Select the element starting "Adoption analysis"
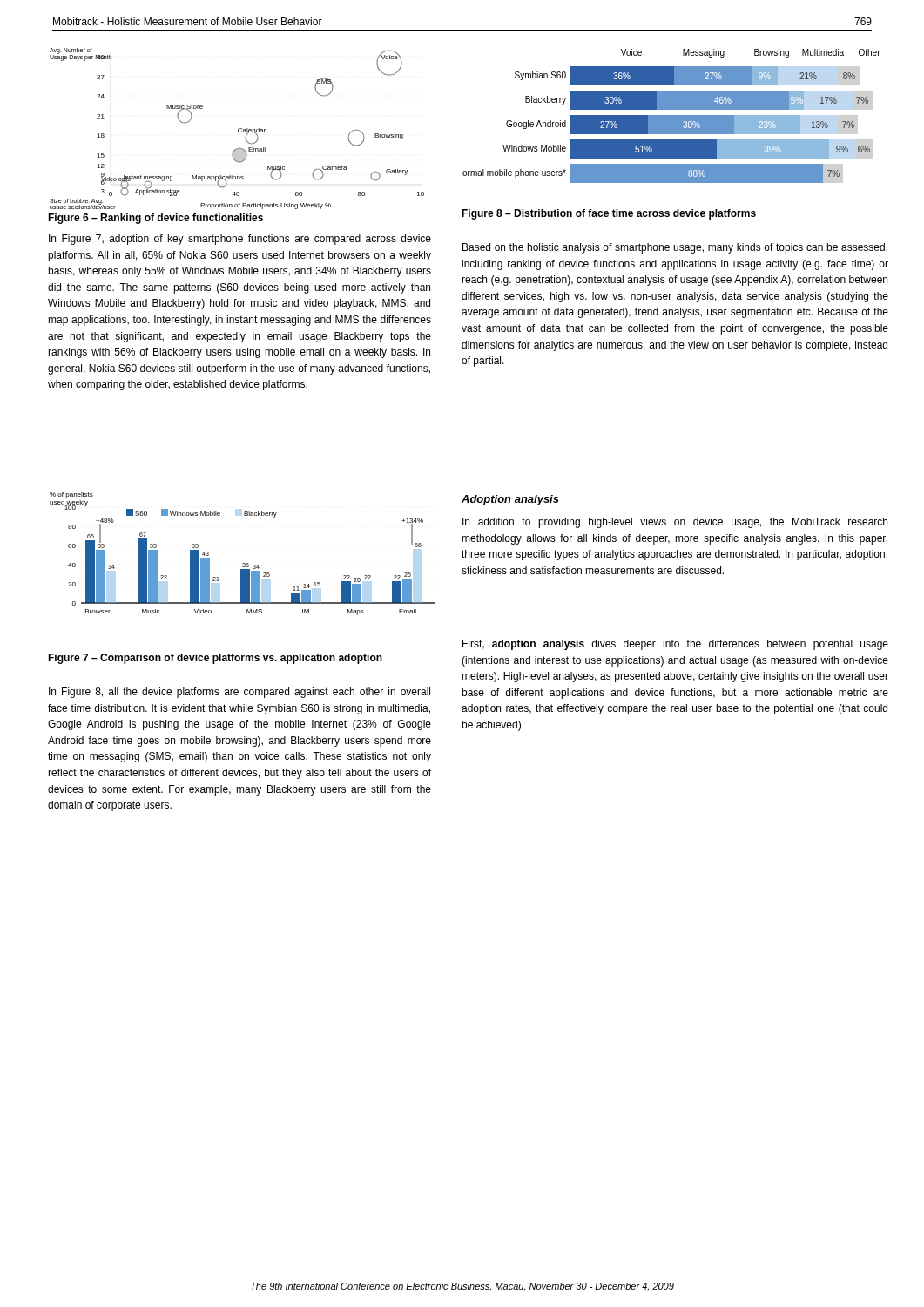Viewport: 924px width, 1307px height. point(510,499)
